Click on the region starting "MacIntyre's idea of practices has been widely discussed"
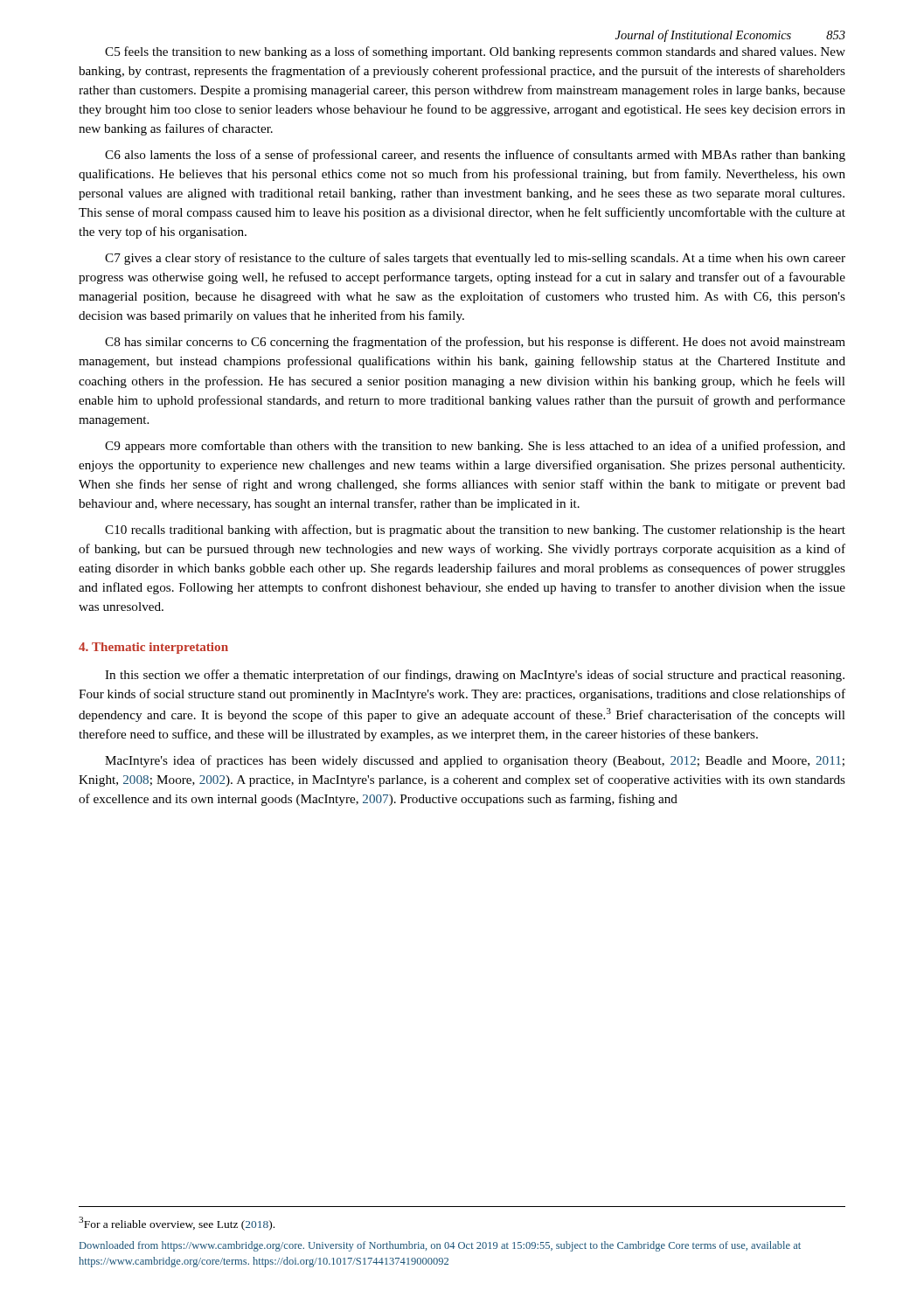This screenshot has height=1311, width=924. click(x=462, y=780)
